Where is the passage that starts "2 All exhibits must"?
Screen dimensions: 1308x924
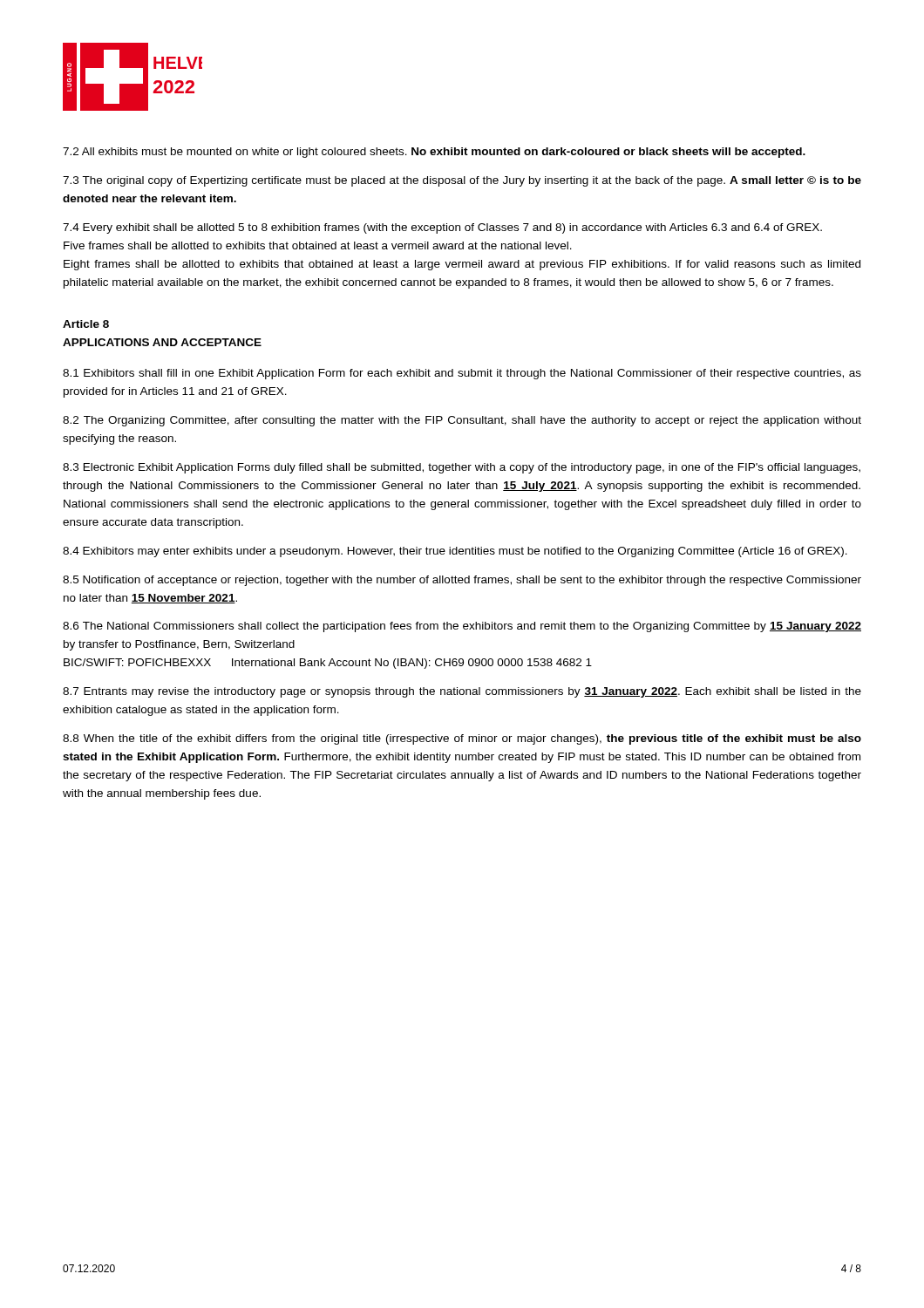[x=434, y=151]
